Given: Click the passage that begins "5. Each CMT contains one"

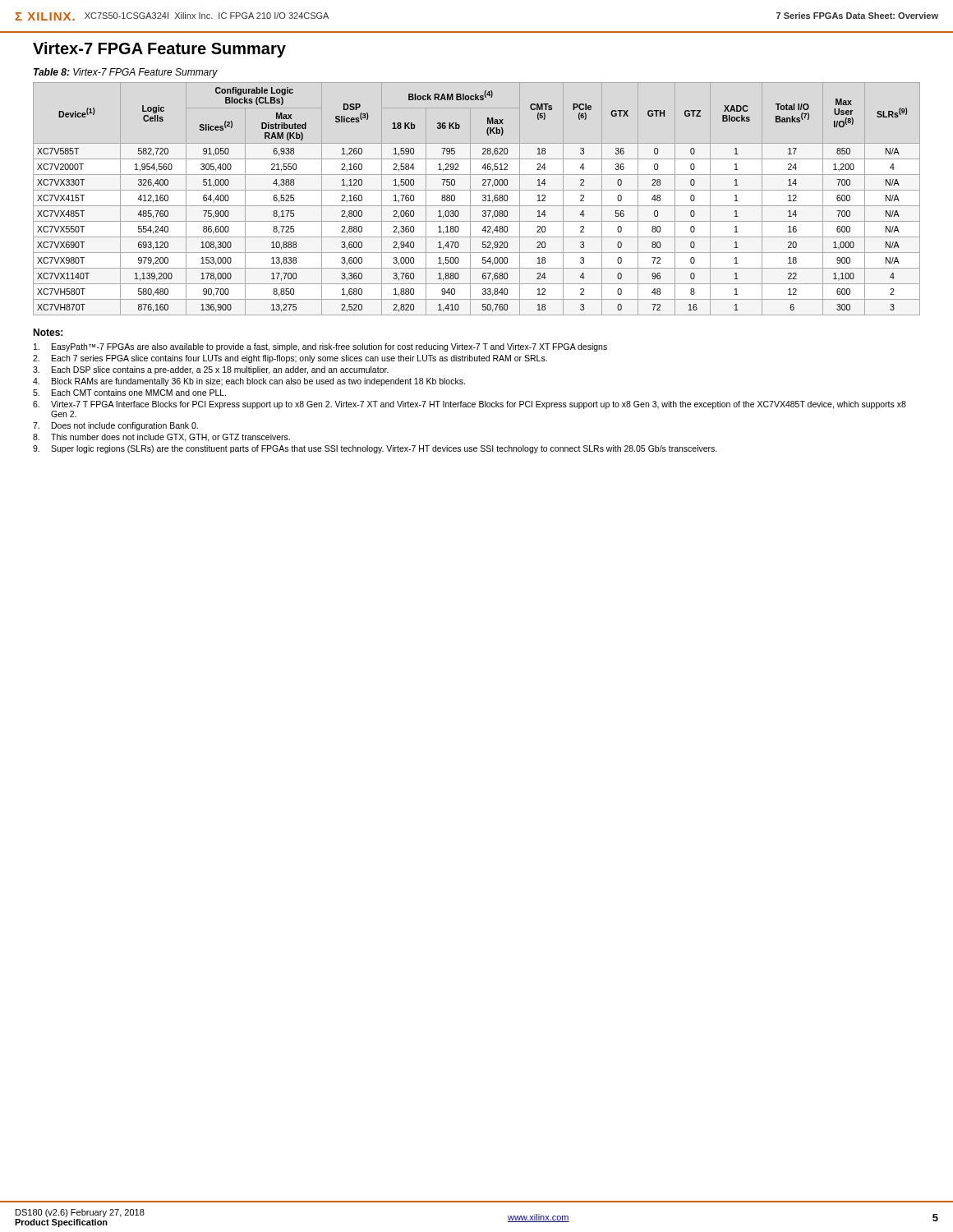Looking at the screenshot, I should pos(130,393).
